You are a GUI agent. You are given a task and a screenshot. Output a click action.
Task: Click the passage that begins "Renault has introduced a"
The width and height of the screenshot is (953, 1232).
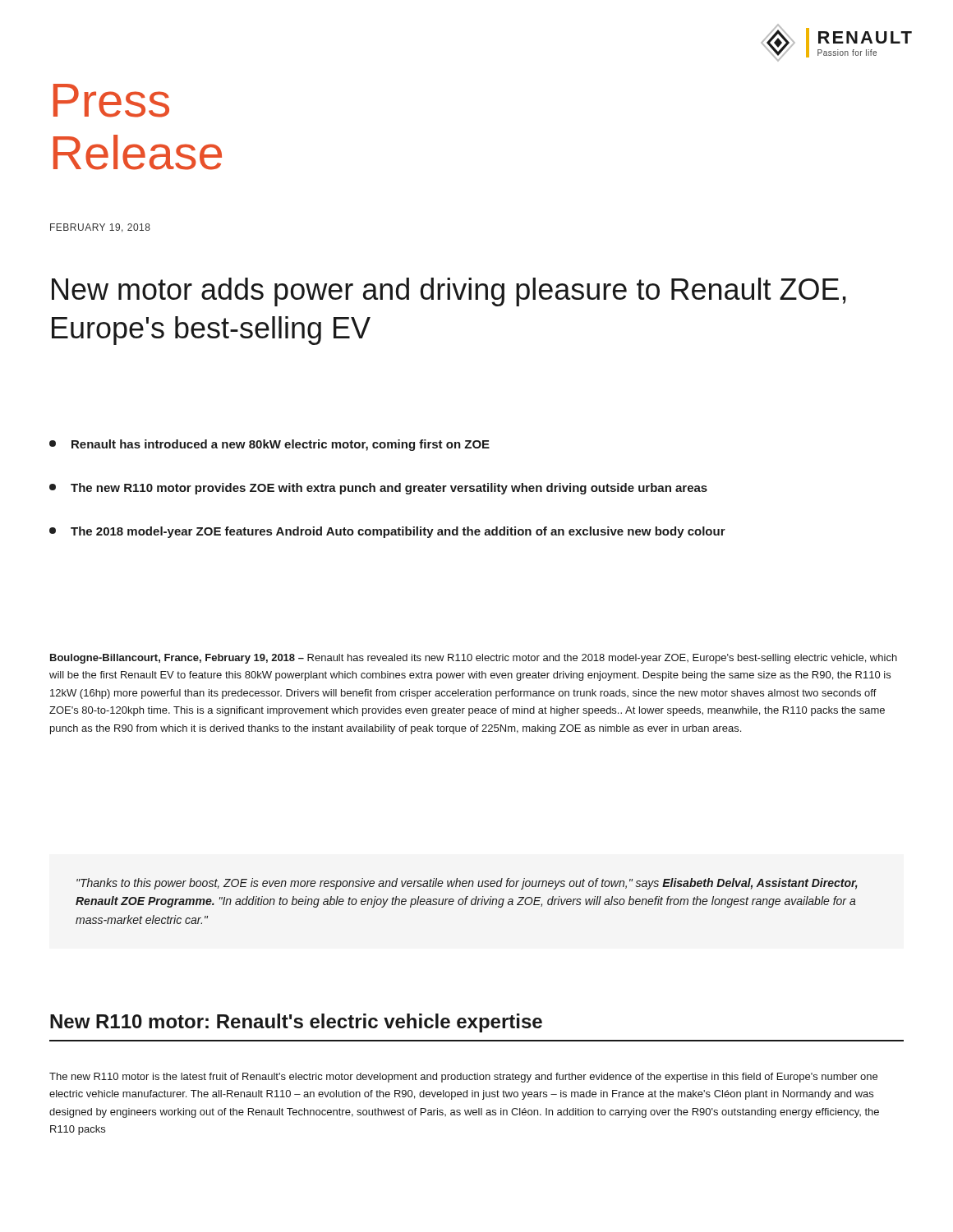coord(270,444)
